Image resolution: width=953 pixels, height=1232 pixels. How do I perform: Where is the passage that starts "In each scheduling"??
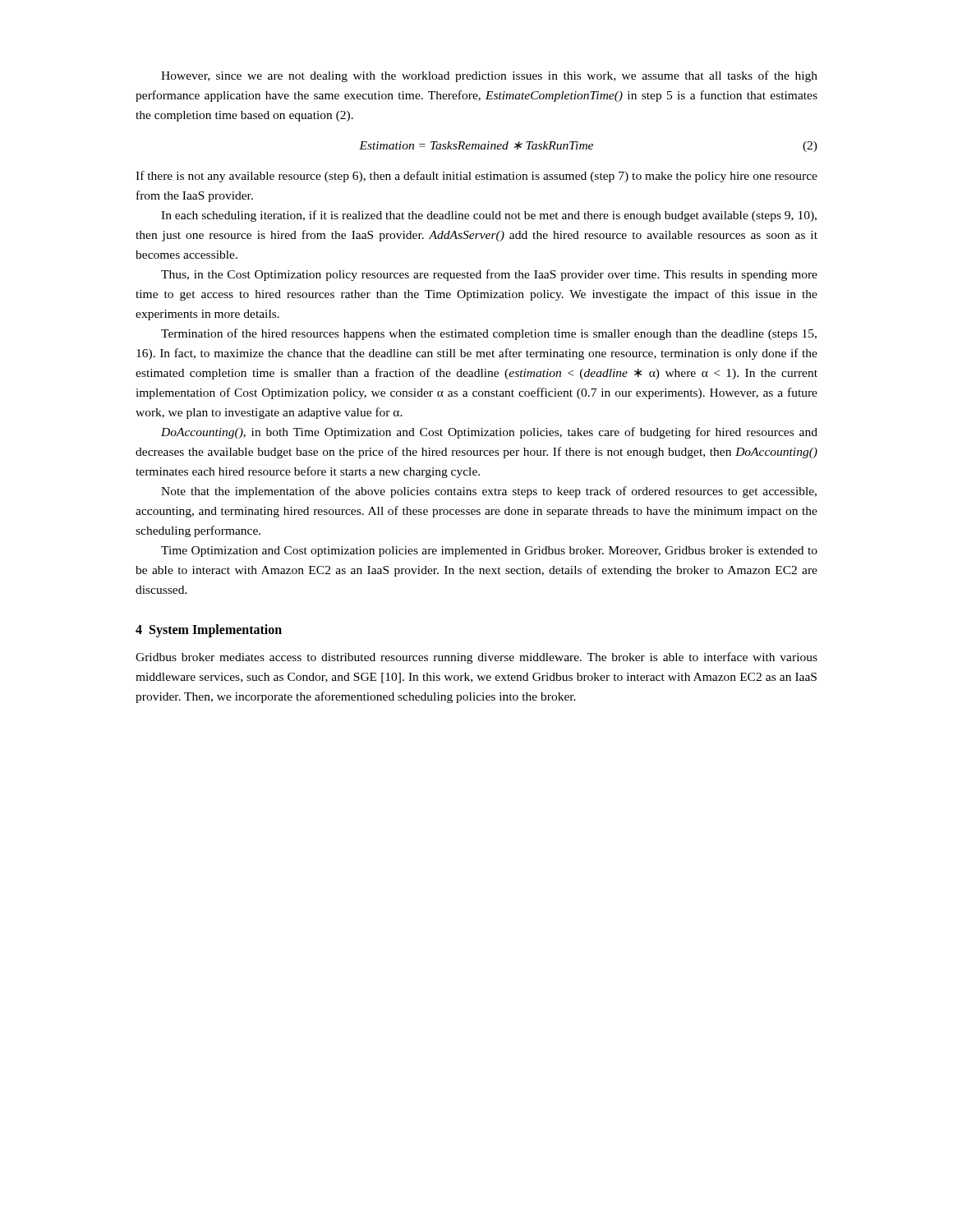[476, 235]
